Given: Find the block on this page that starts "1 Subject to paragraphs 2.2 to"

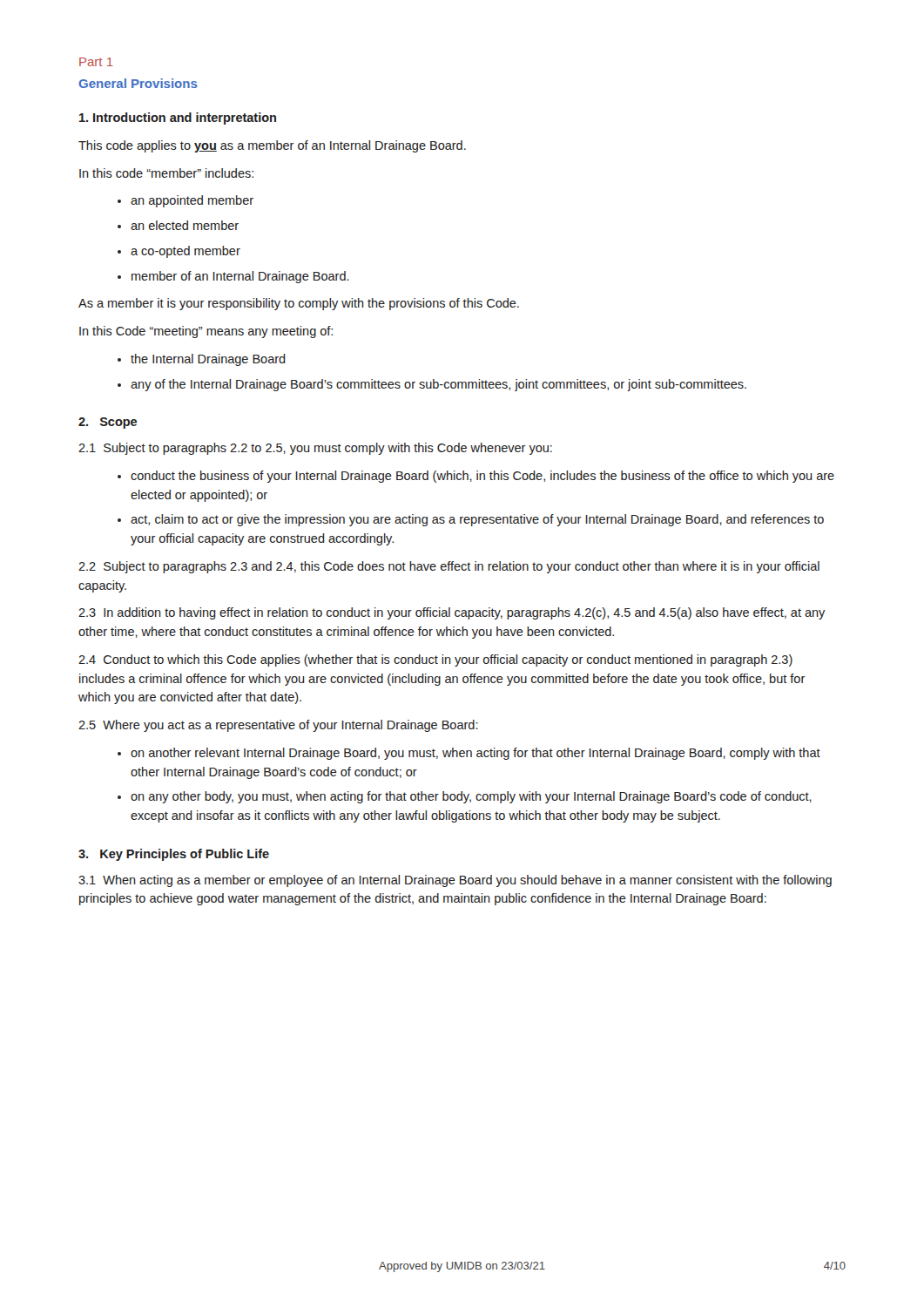Looking at the screenshot, I should (458, 449).
